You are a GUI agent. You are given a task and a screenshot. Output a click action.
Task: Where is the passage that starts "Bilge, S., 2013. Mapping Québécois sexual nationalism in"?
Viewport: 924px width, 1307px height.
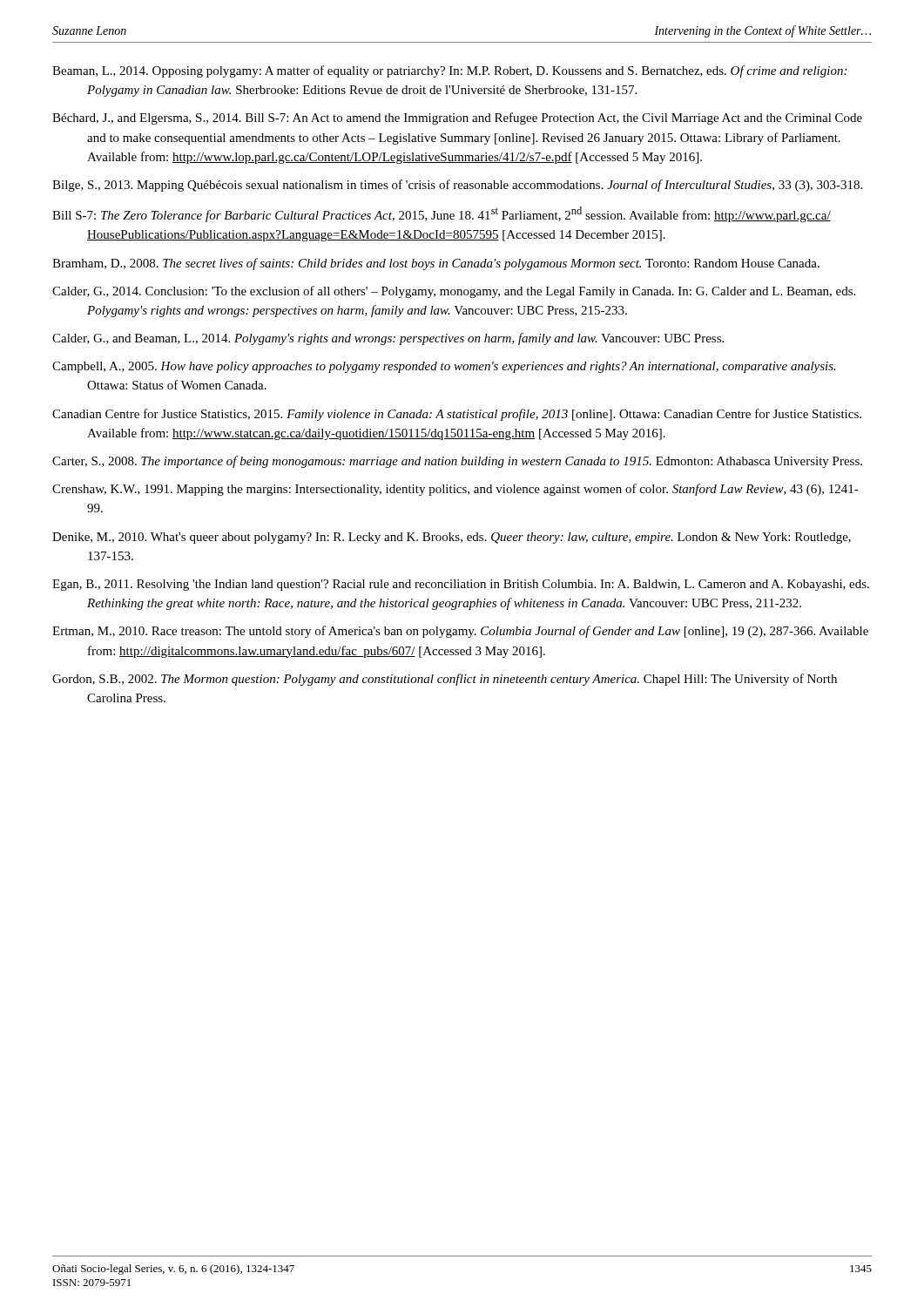(458, 185)
